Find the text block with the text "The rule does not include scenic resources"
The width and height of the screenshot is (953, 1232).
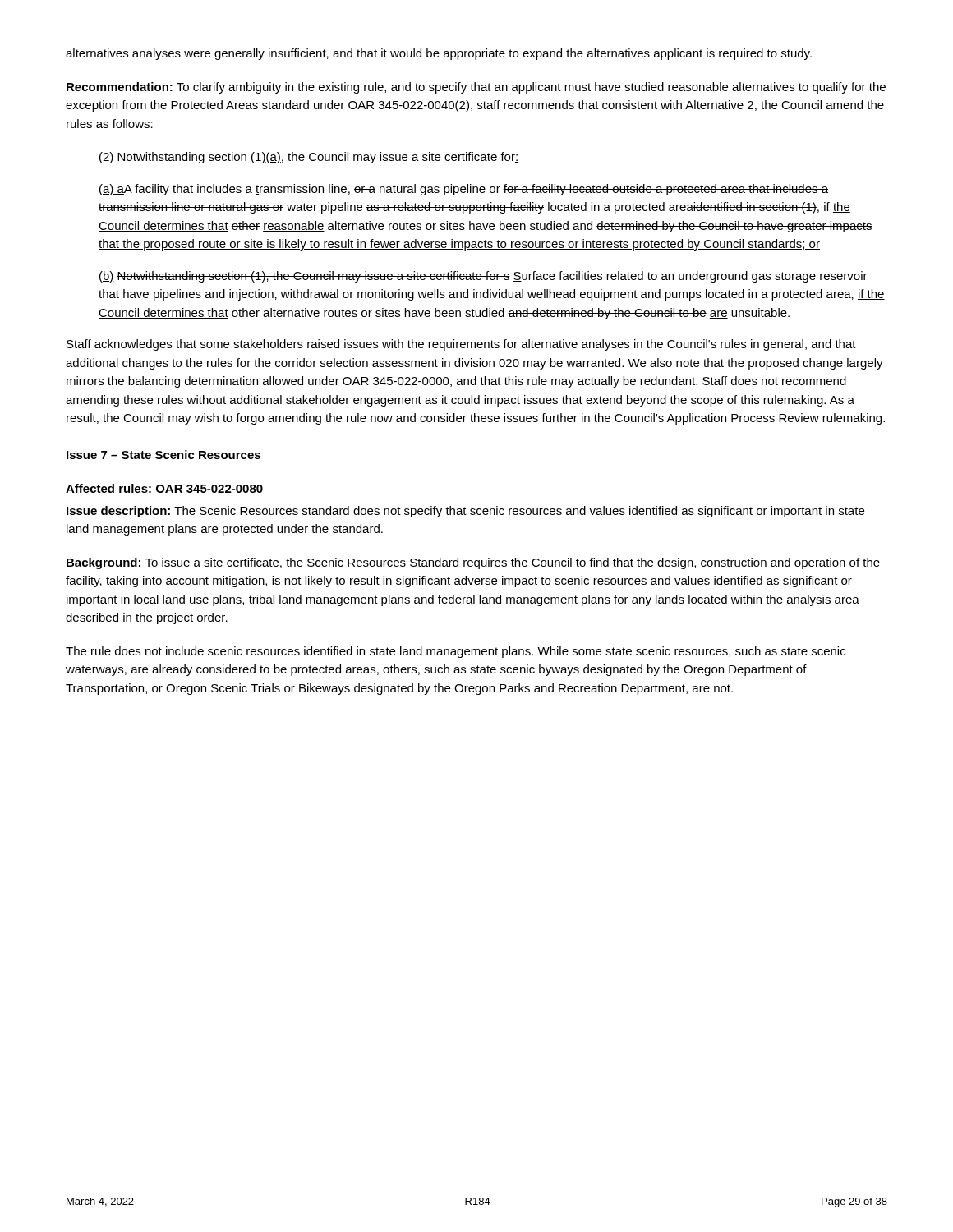click(x=456, y=669)
